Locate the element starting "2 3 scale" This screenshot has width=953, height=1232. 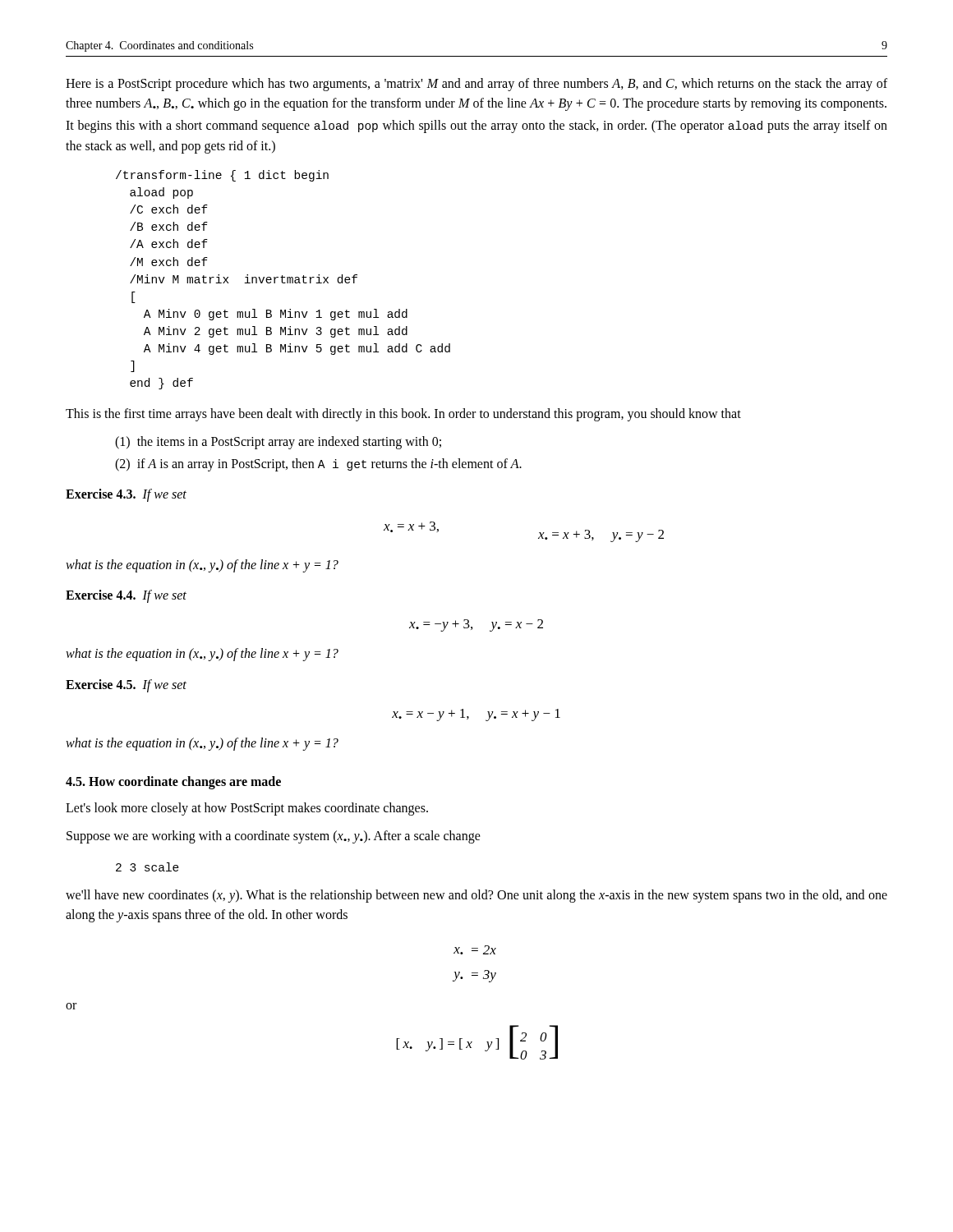(147, 868)
